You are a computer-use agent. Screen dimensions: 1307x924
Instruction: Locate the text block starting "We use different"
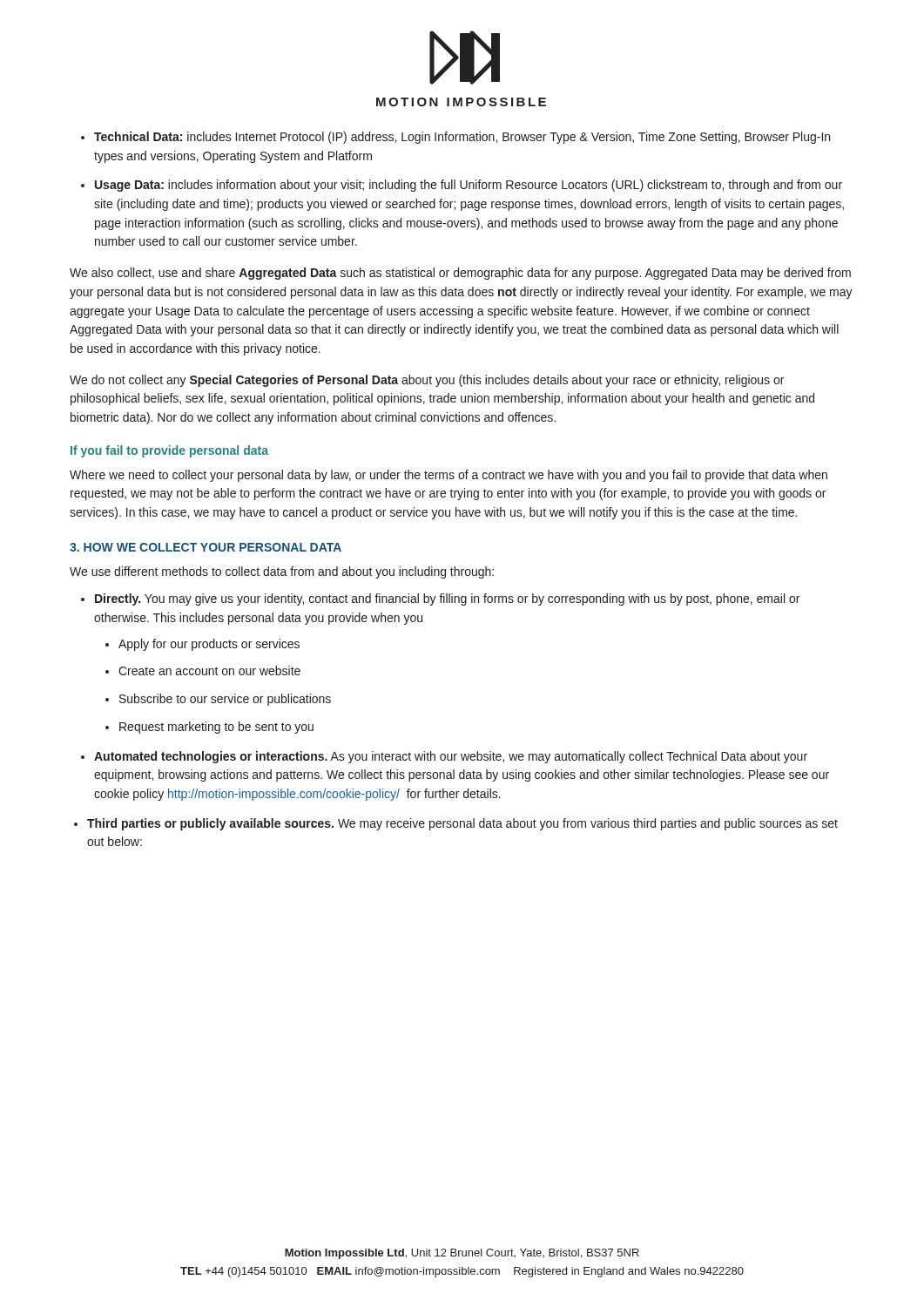282,571
